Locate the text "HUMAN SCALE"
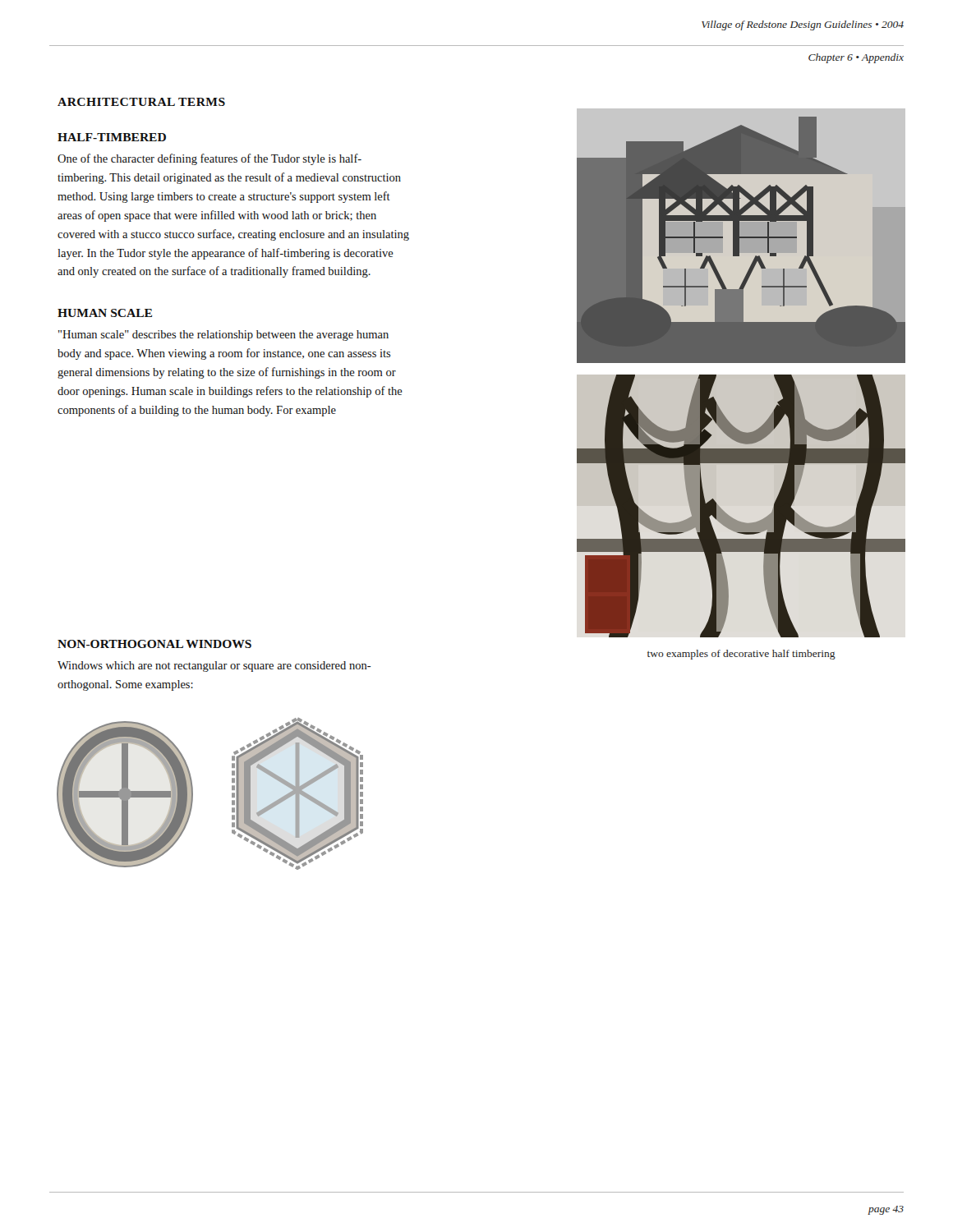953x1232 pixels. [105, 313]
